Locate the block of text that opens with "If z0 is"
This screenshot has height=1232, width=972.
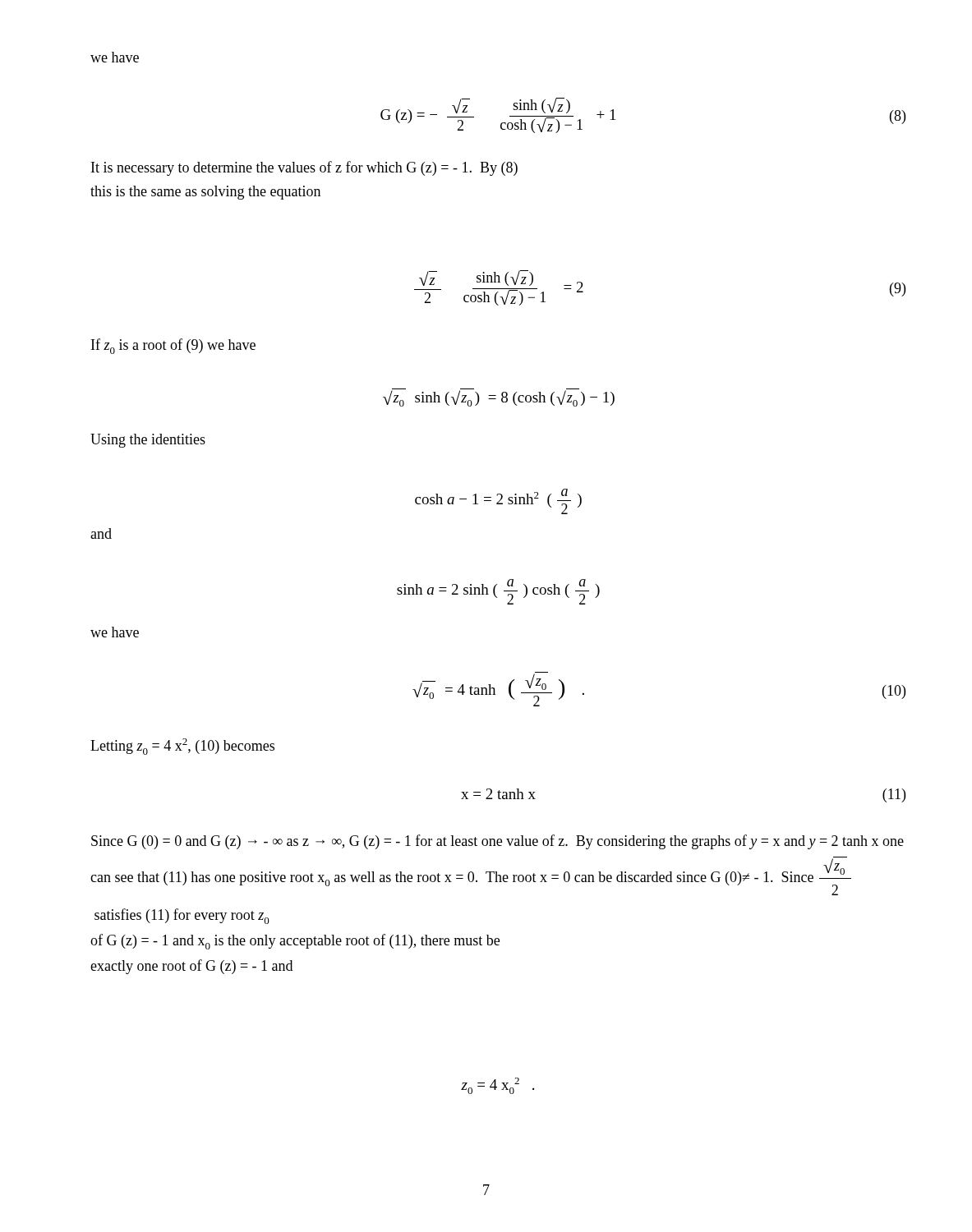tap(173, 346)
